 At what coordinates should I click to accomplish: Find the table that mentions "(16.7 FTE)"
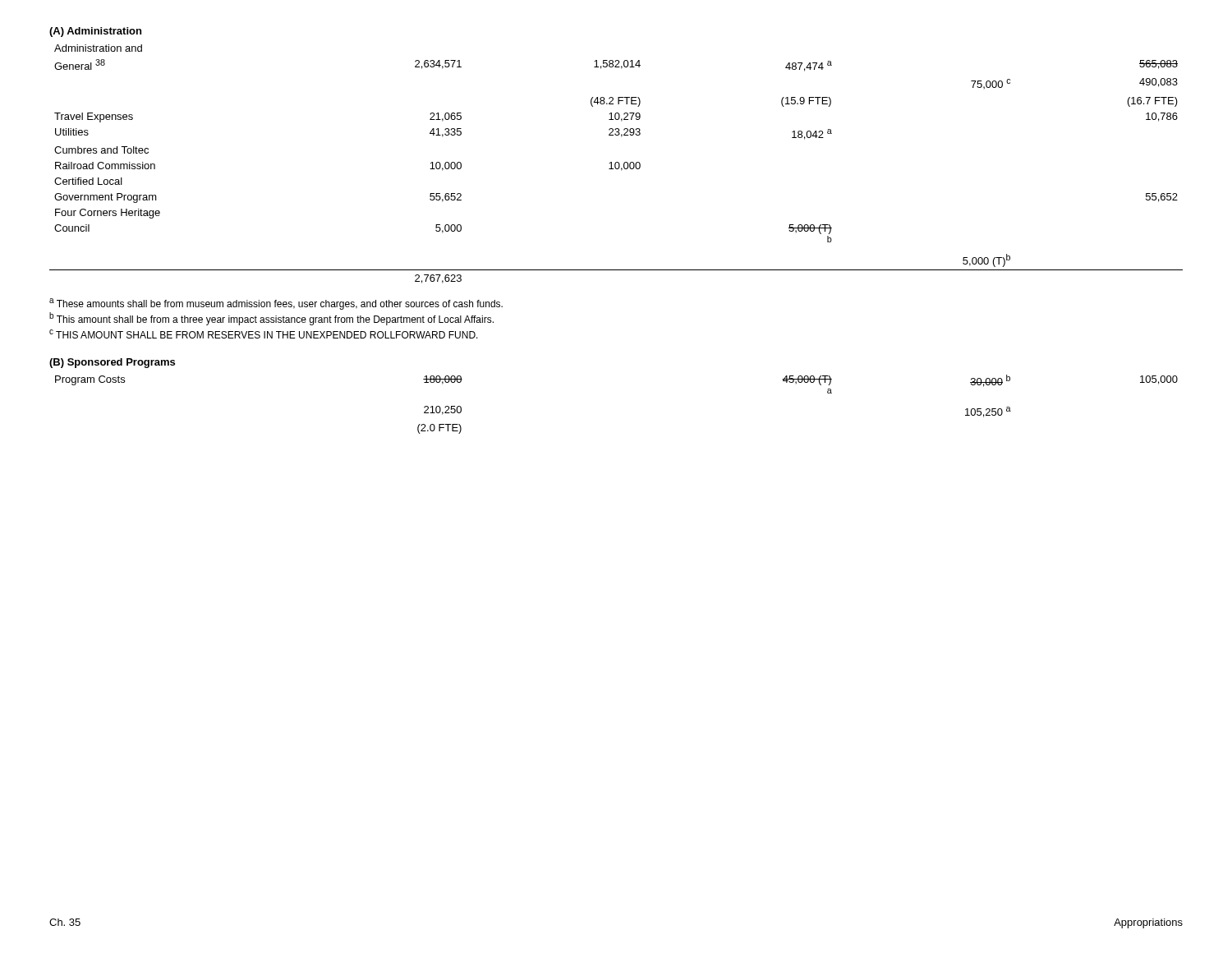point(616,163)
